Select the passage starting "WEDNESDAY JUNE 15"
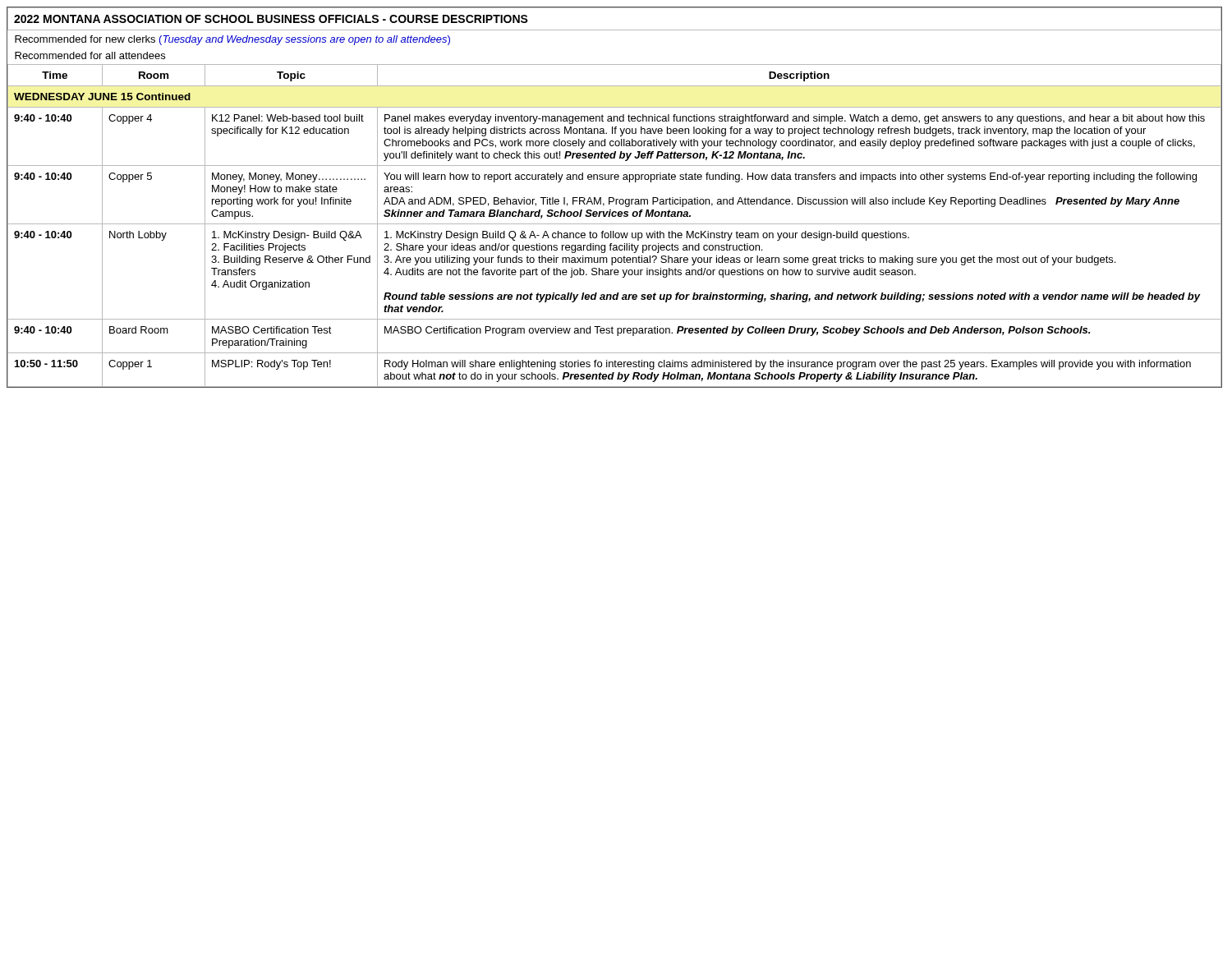The height and width of the screenshot is (953, 1232). coord(102,97)
